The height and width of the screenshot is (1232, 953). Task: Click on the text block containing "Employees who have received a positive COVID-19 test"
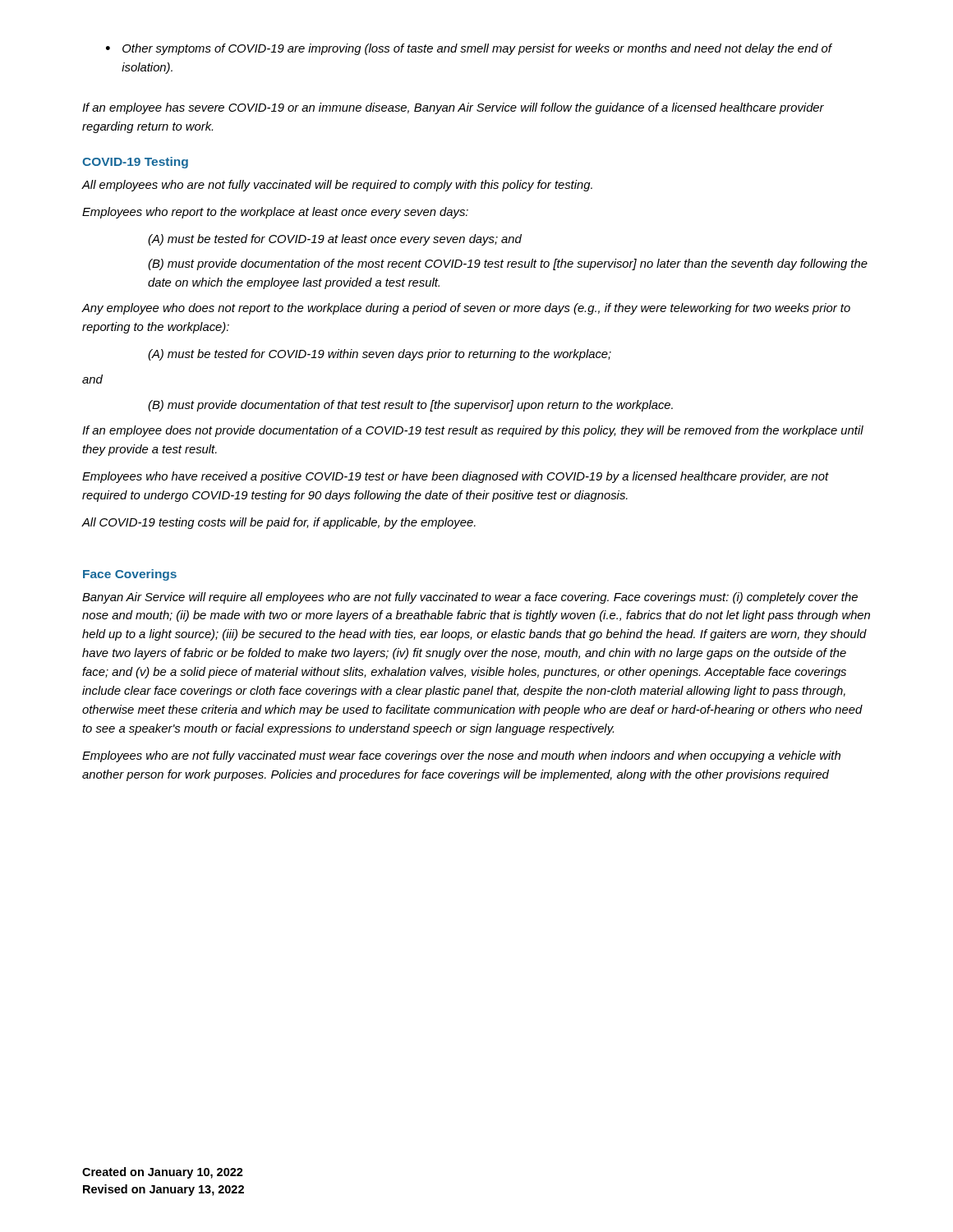[455, 486]
